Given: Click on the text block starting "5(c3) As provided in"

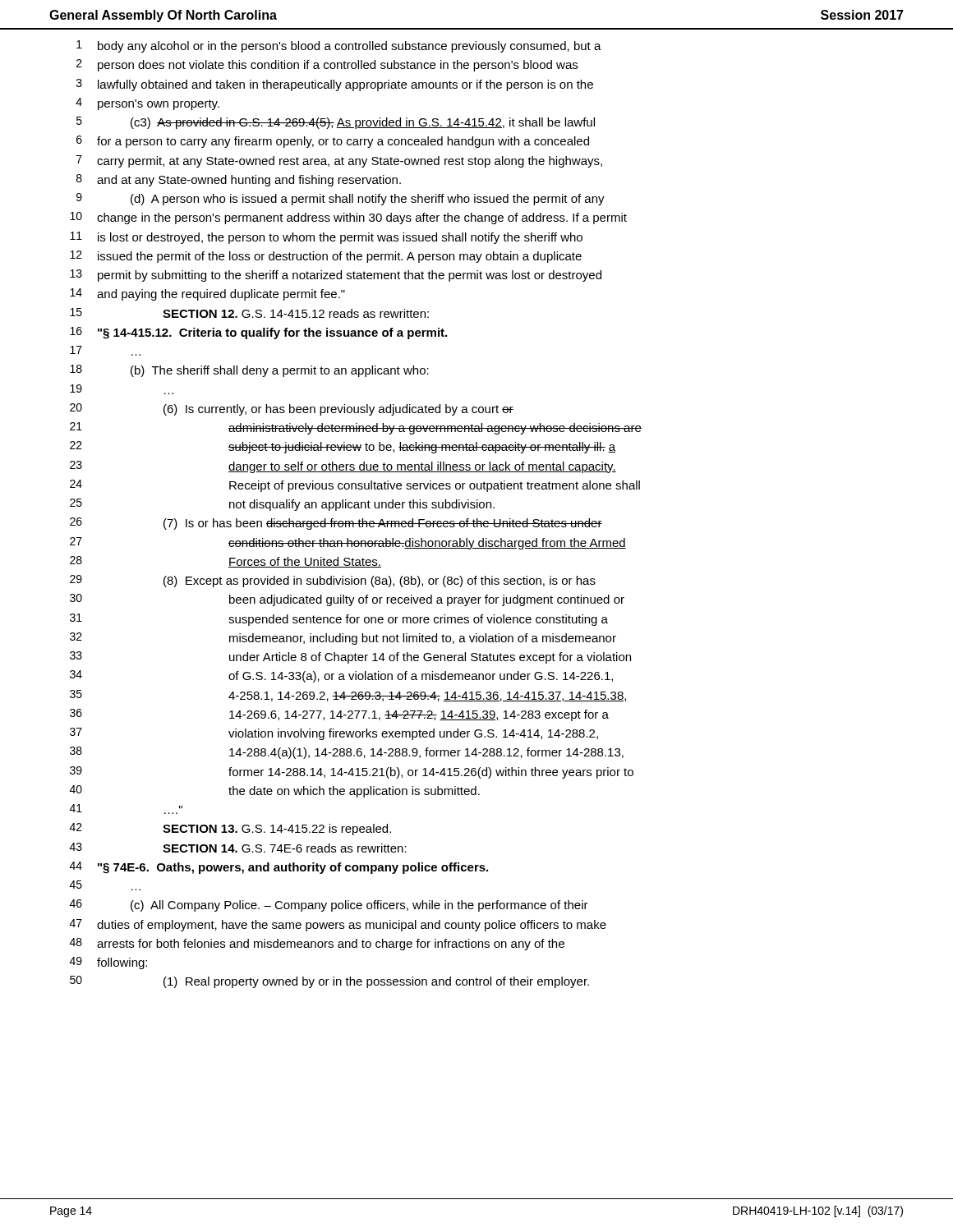Looking at the screenshot, I should [476, 151].
